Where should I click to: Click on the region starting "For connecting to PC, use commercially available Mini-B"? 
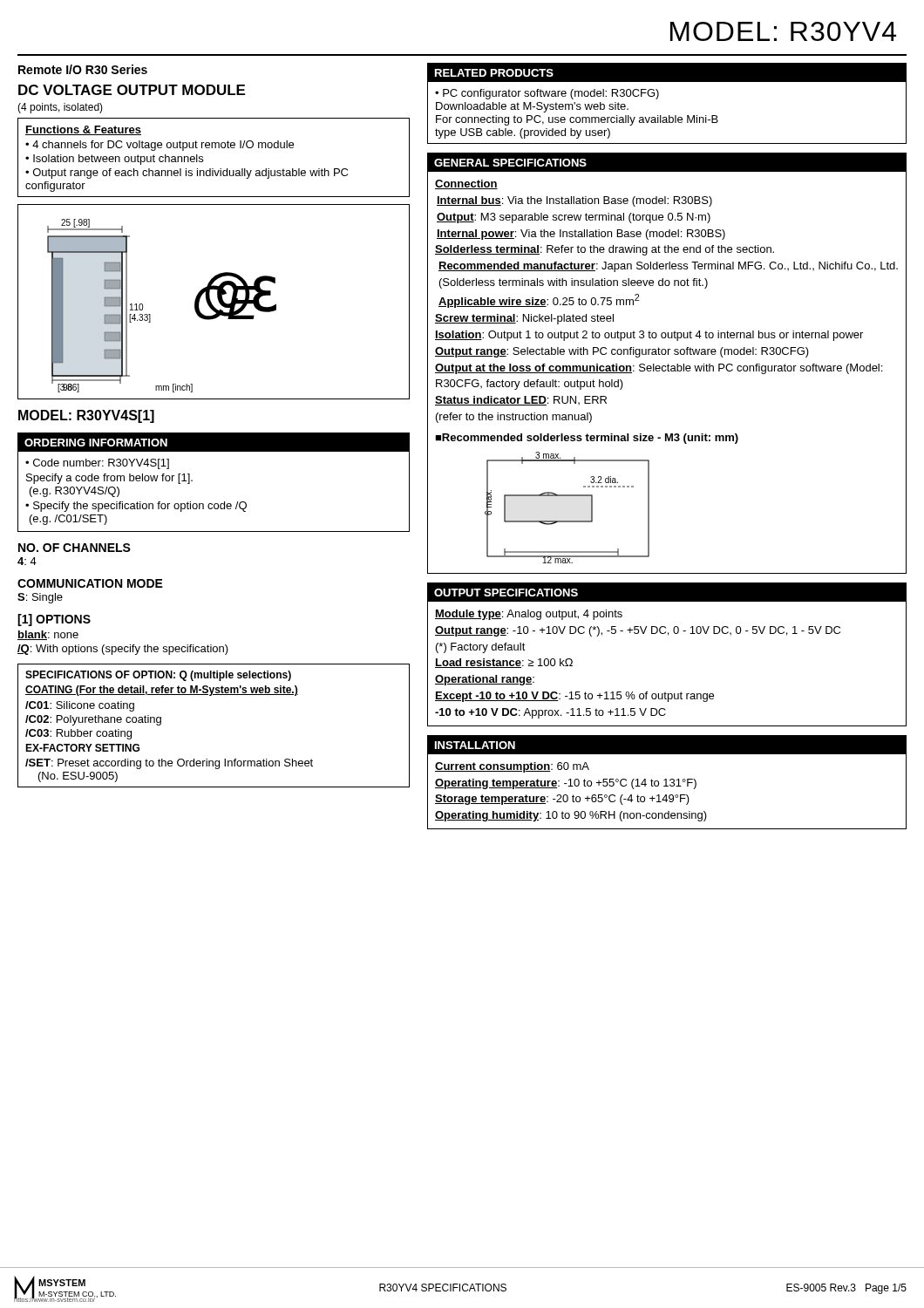[577, 119]
